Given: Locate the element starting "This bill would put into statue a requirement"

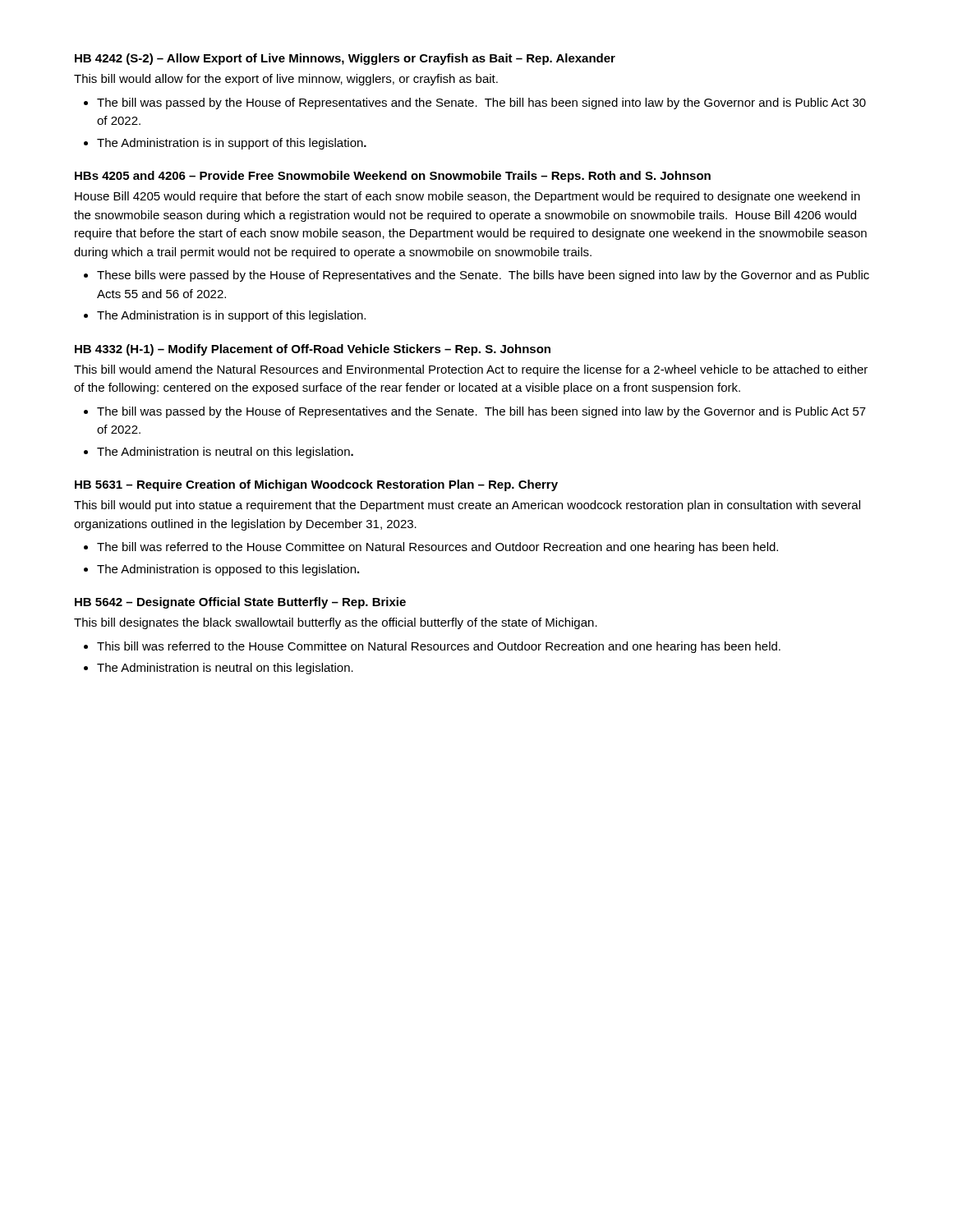Looking at the screenshot, I should click(x=467, y=514).
